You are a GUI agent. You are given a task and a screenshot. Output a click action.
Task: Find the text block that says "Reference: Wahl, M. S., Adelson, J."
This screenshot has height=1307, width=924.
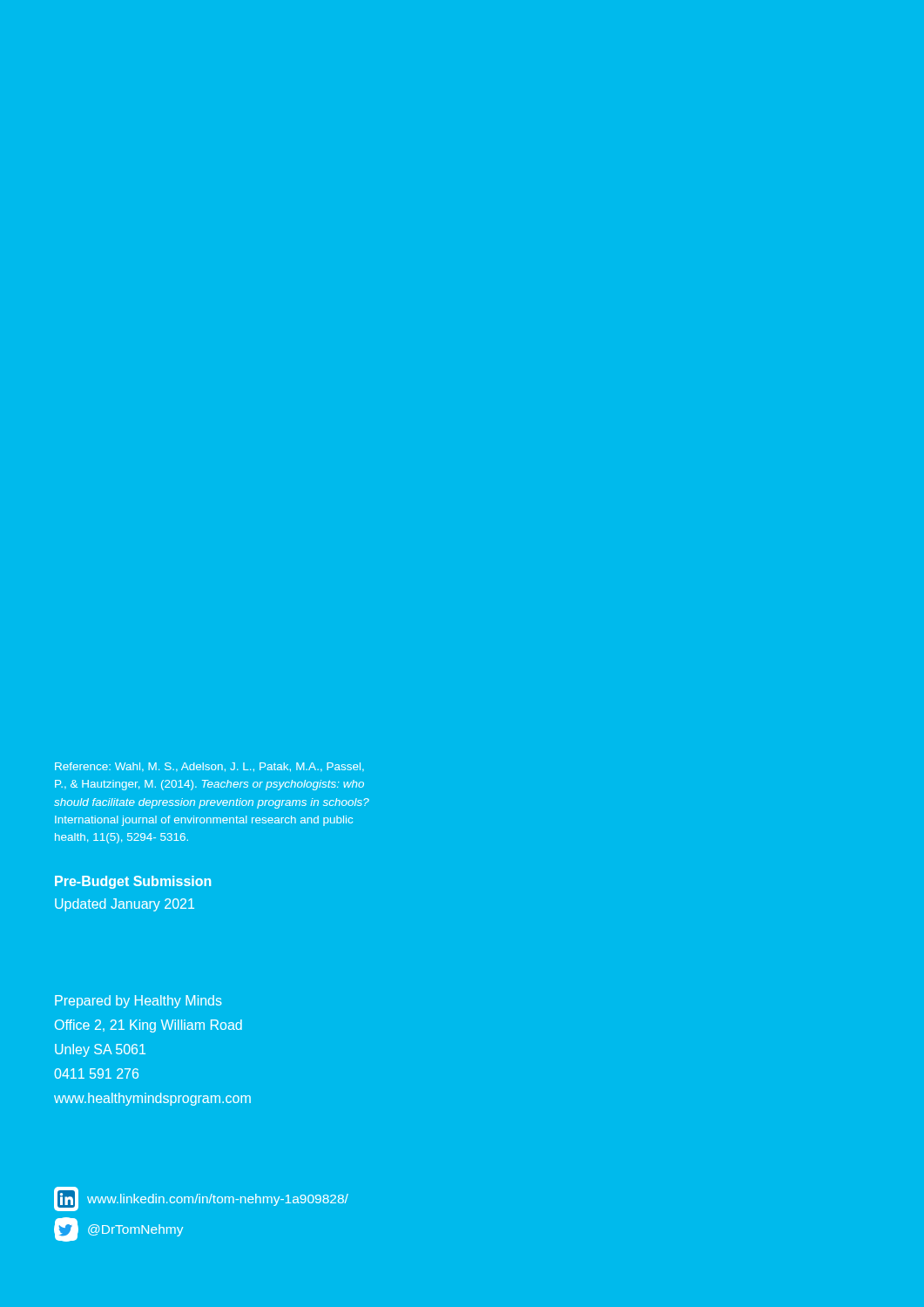pyautogui.click(x=212, y=802)
